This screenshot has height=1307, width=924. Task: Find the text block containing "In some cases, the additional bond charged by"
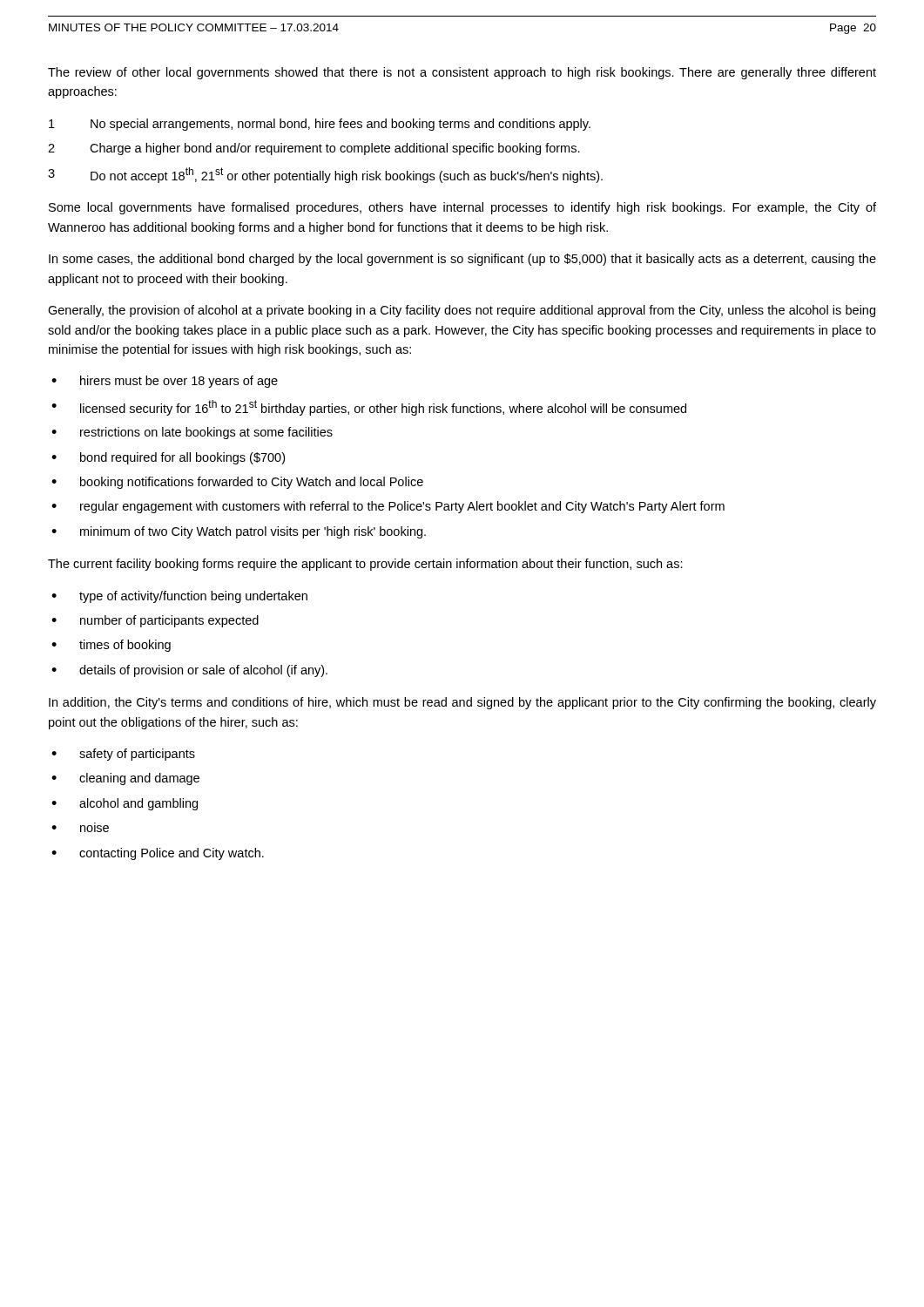point(462,269)
